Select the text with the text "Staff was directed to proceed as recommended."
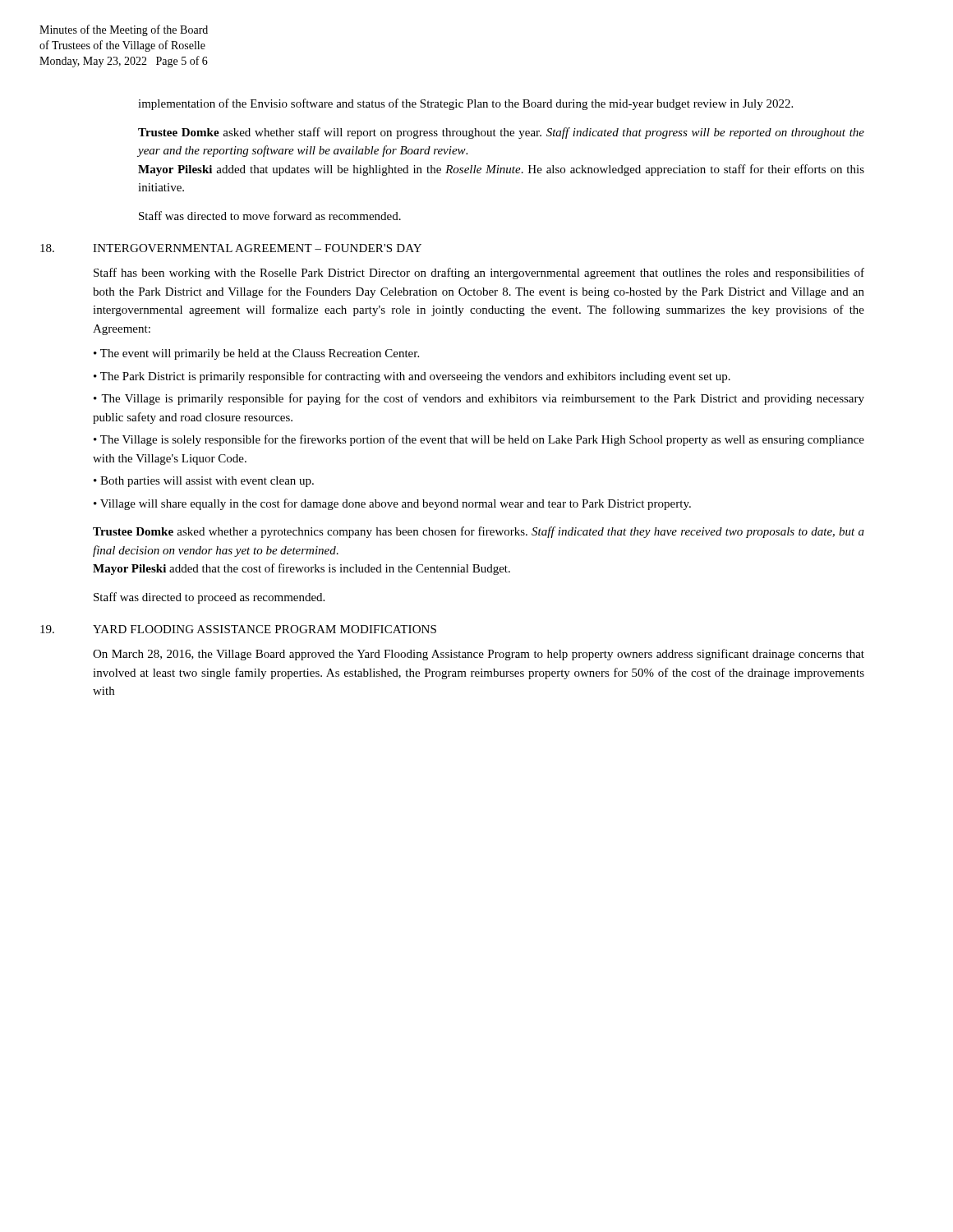The width and height of the screenshot is (953, 1232). pyautogui.click(x=209, y=597)
